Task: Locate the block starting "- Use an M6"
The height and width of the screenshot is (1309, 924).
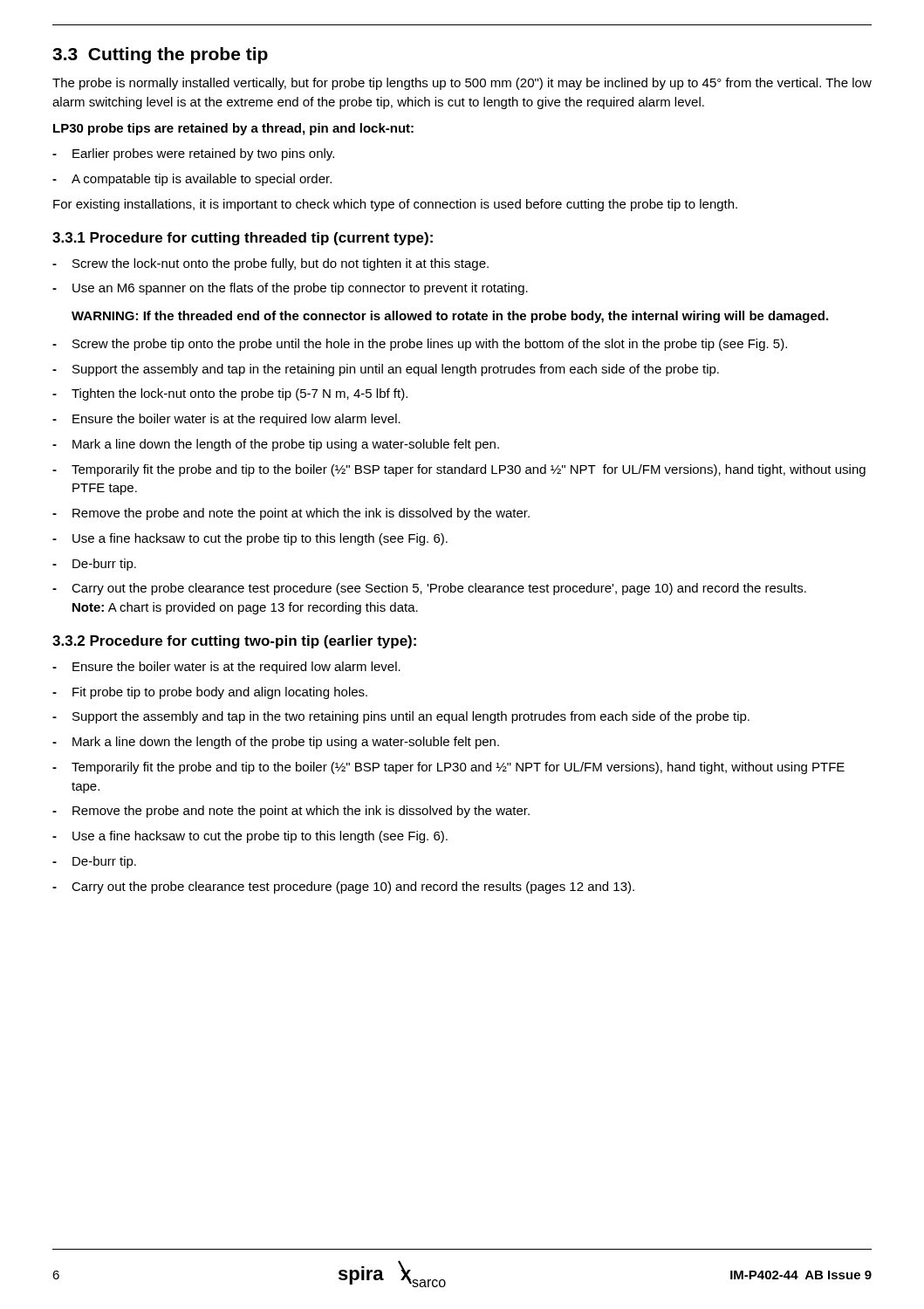Action: [x=462, y=288]
